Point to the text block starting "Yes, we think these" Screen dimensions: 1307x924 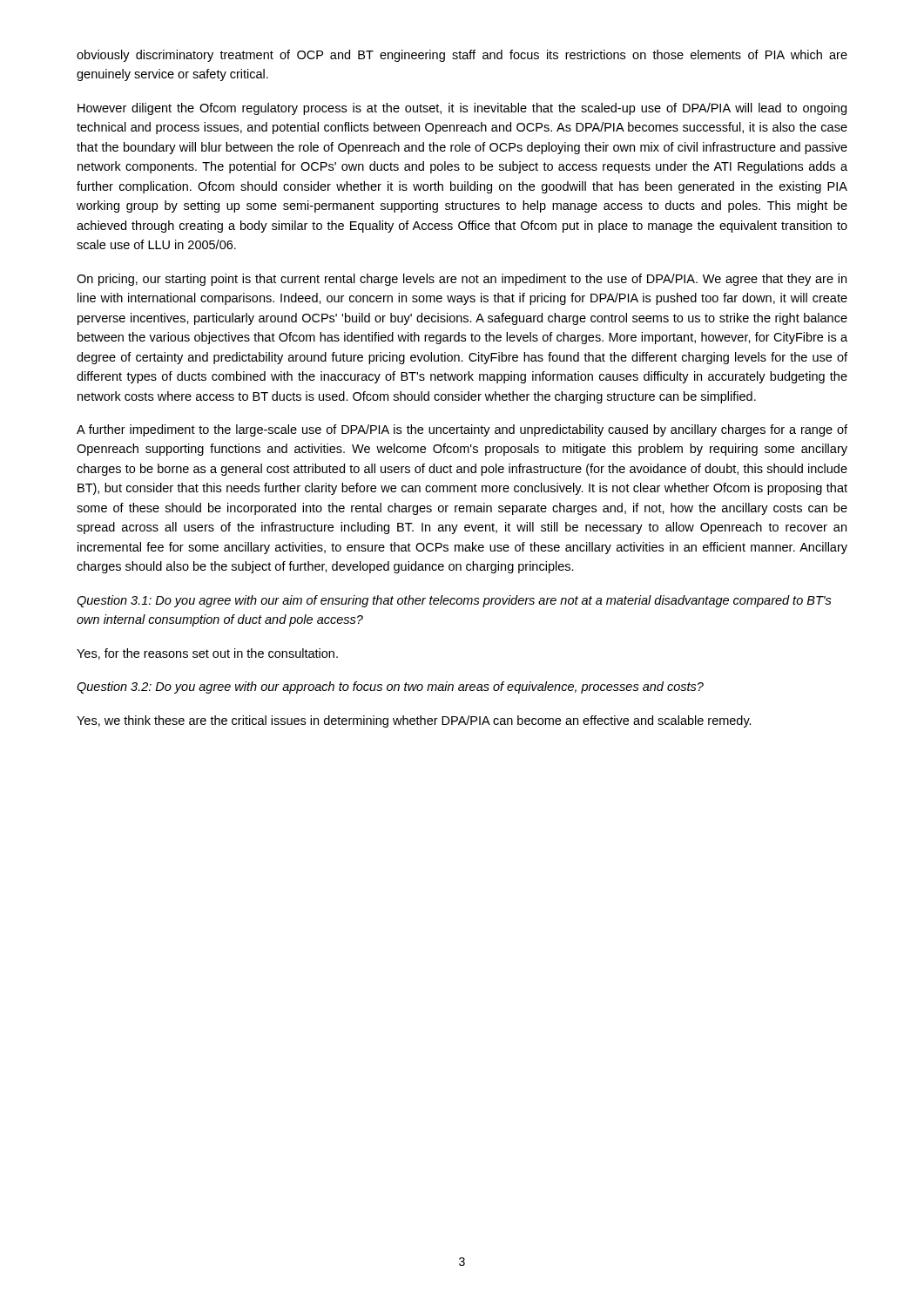click(414, 720)
